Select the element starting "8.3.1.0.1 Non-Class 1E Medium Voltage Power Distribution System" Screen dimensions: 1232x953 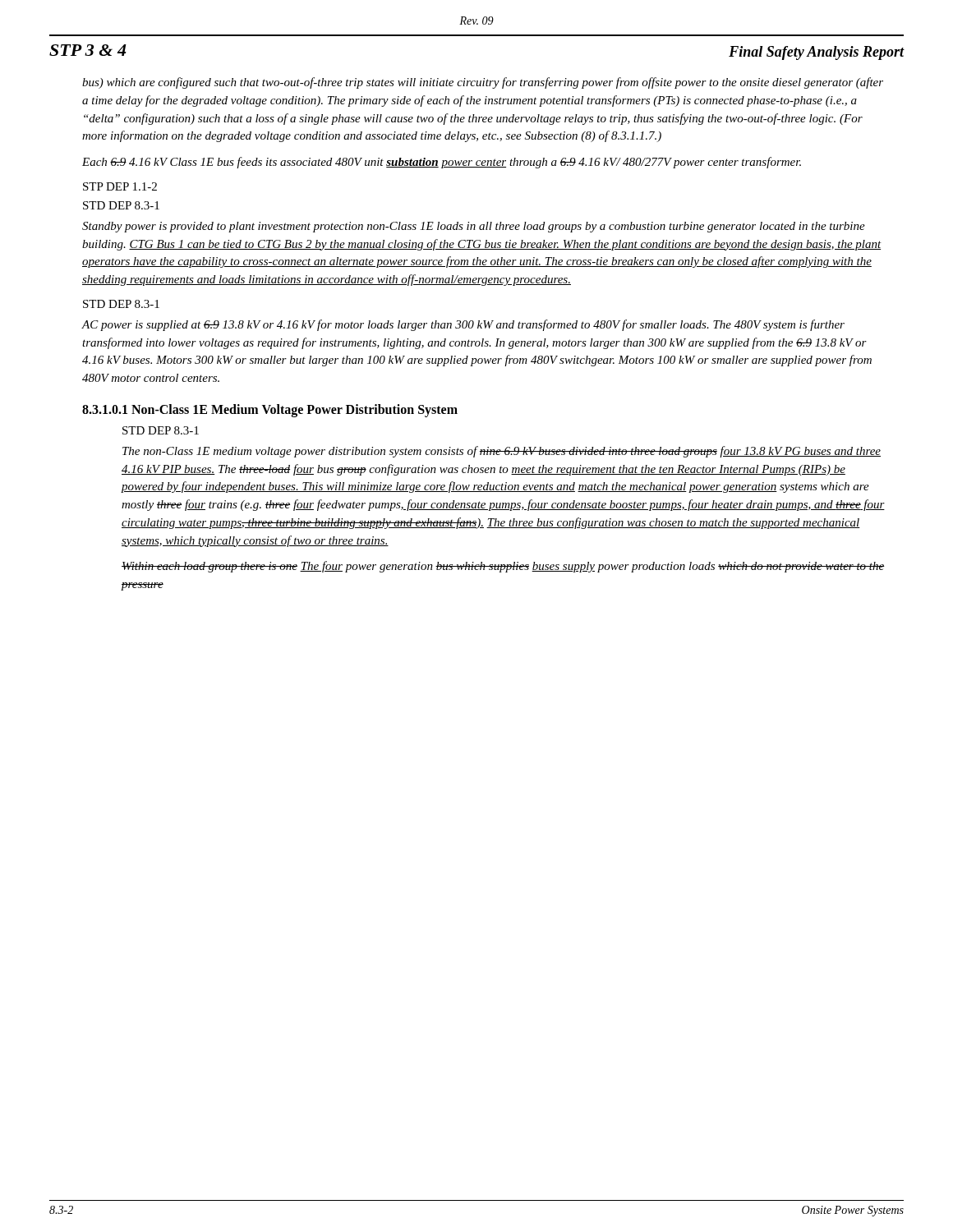[x=270, y=409]
